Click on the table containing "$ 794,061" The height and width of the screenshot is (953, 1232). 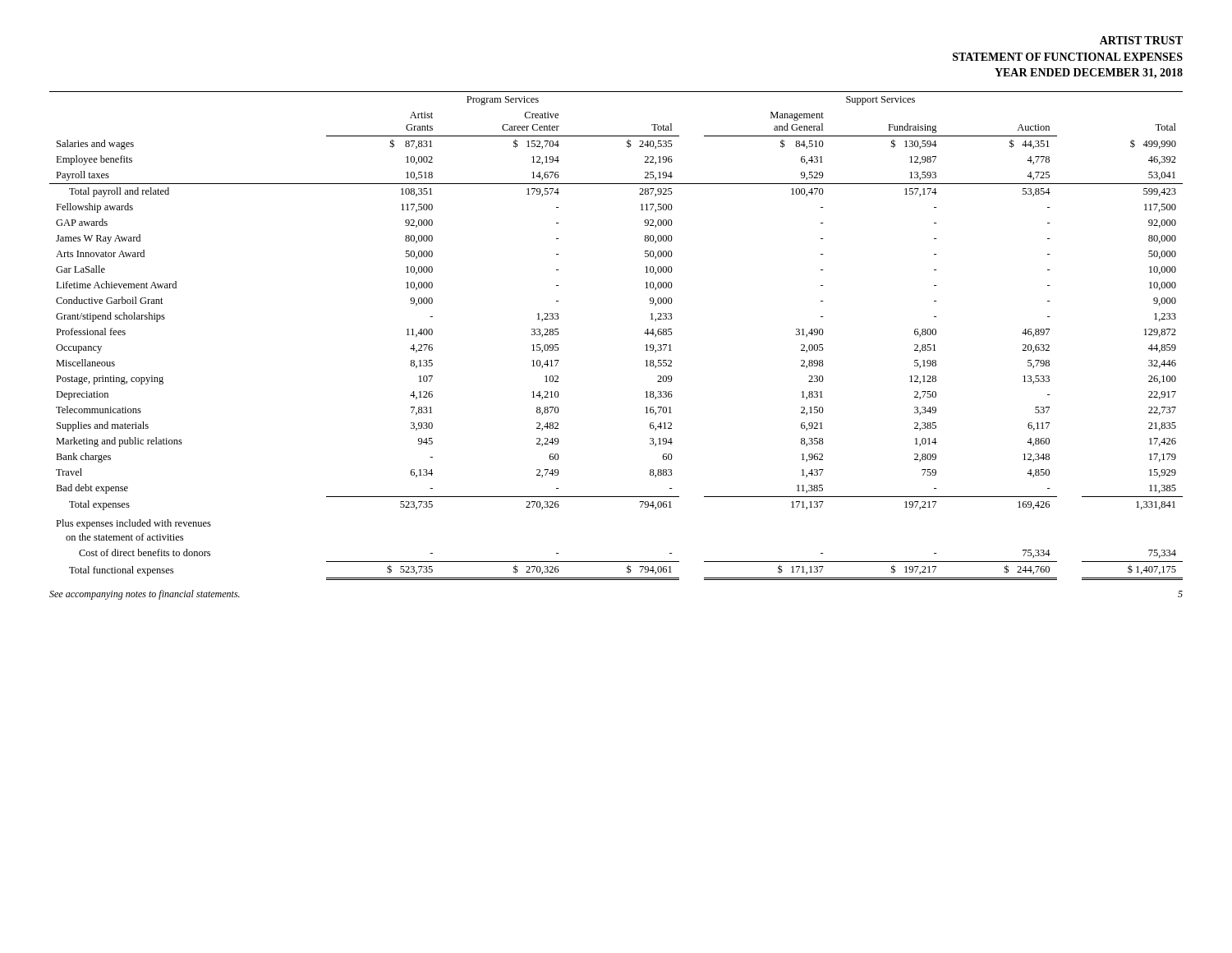616,335
